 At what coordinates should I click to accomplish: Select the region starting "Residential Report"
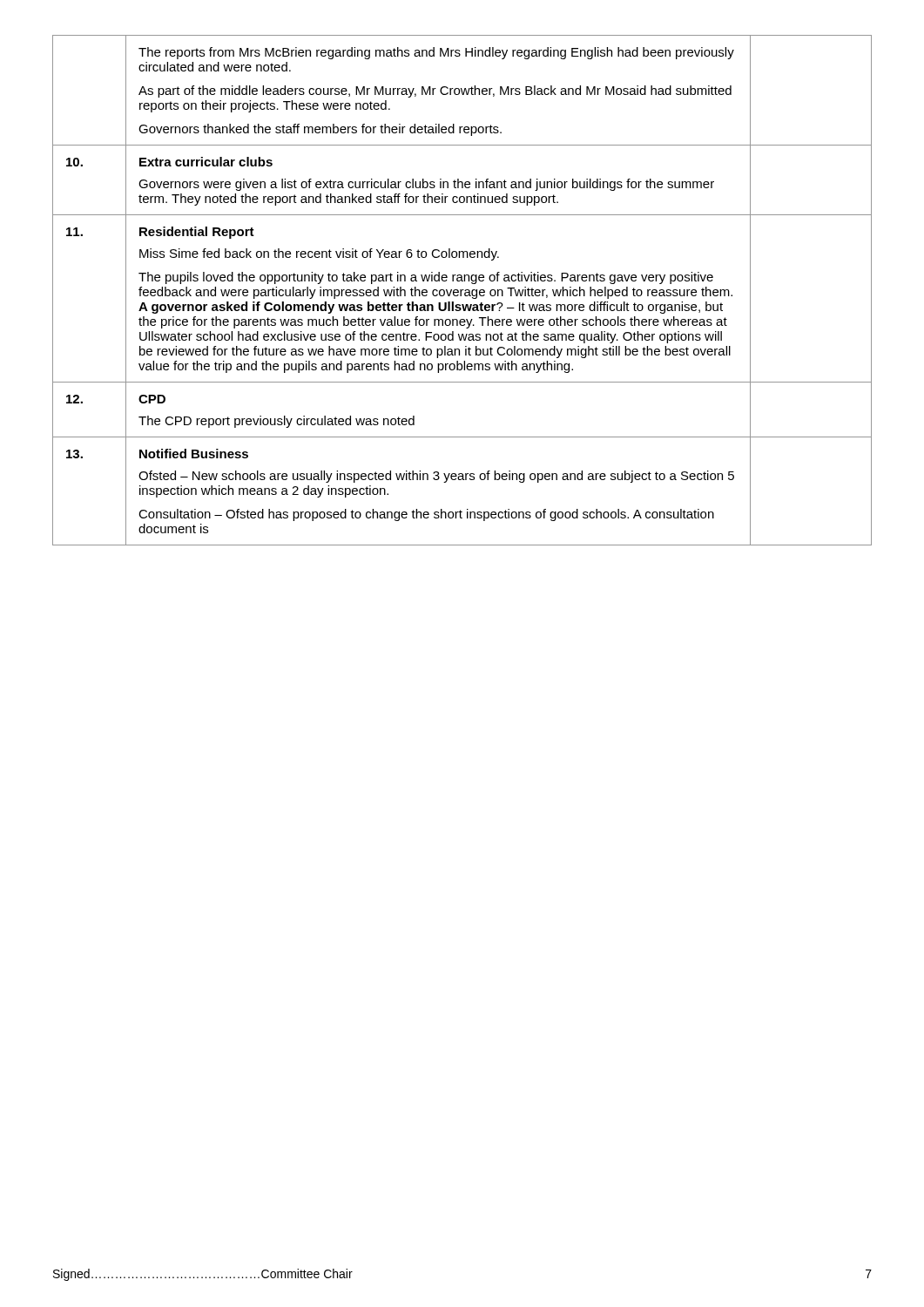click(x=196, y=231)
